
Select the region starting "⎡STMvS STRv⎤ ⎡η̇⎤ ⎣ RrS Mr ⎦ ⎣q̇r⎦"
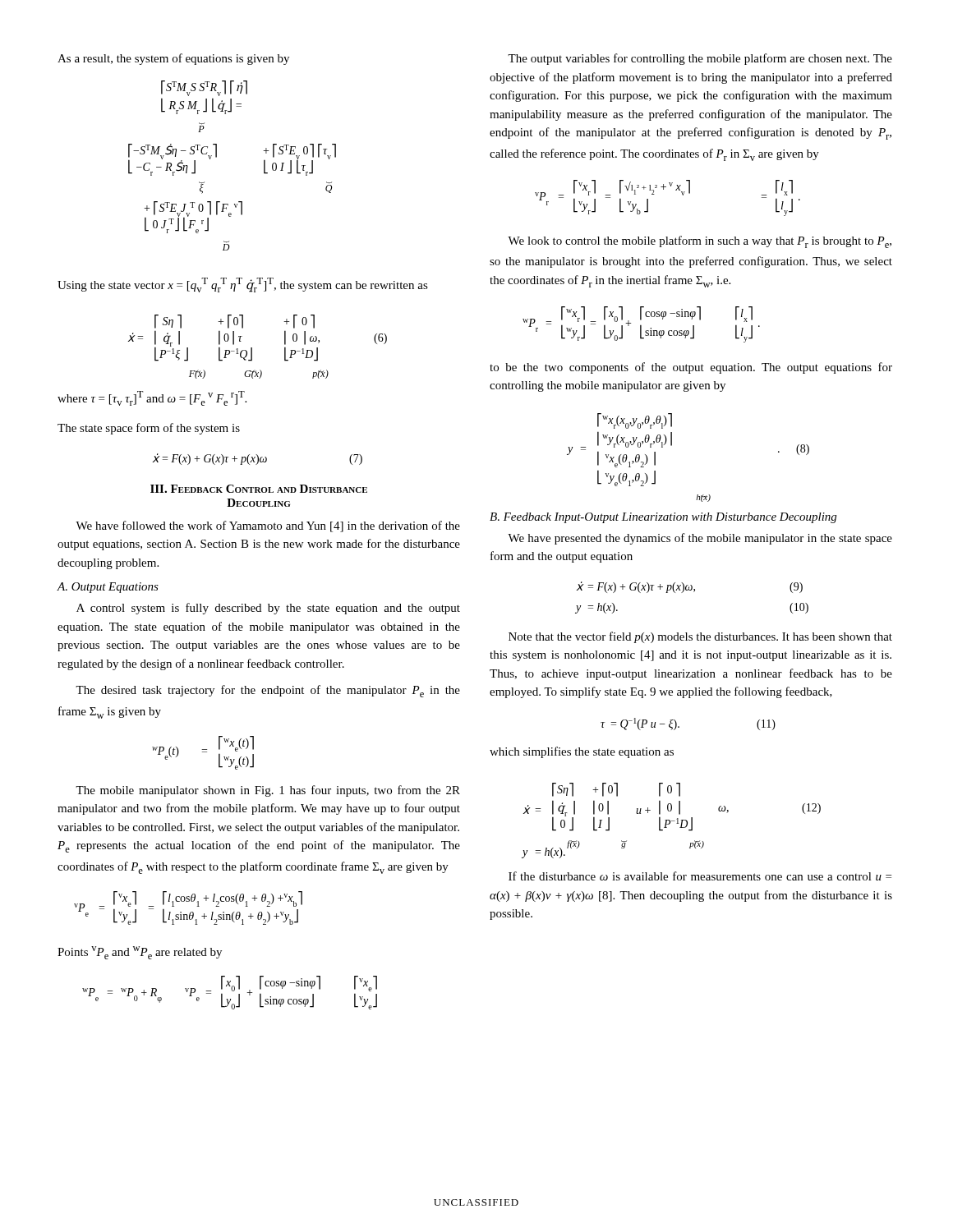pos(259,170)
